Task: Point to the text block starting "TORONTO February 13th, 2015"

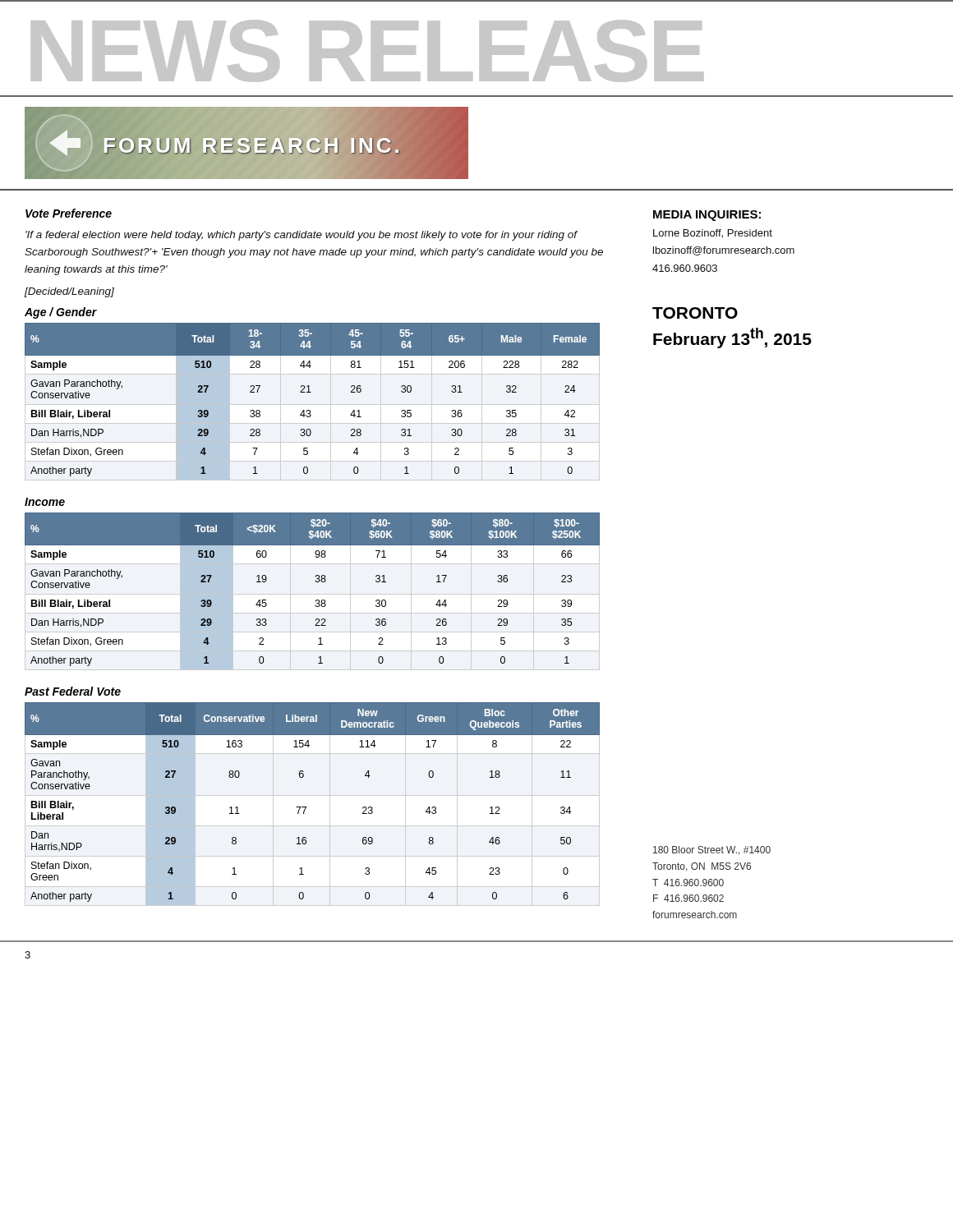Action: (x=788, y=326)
